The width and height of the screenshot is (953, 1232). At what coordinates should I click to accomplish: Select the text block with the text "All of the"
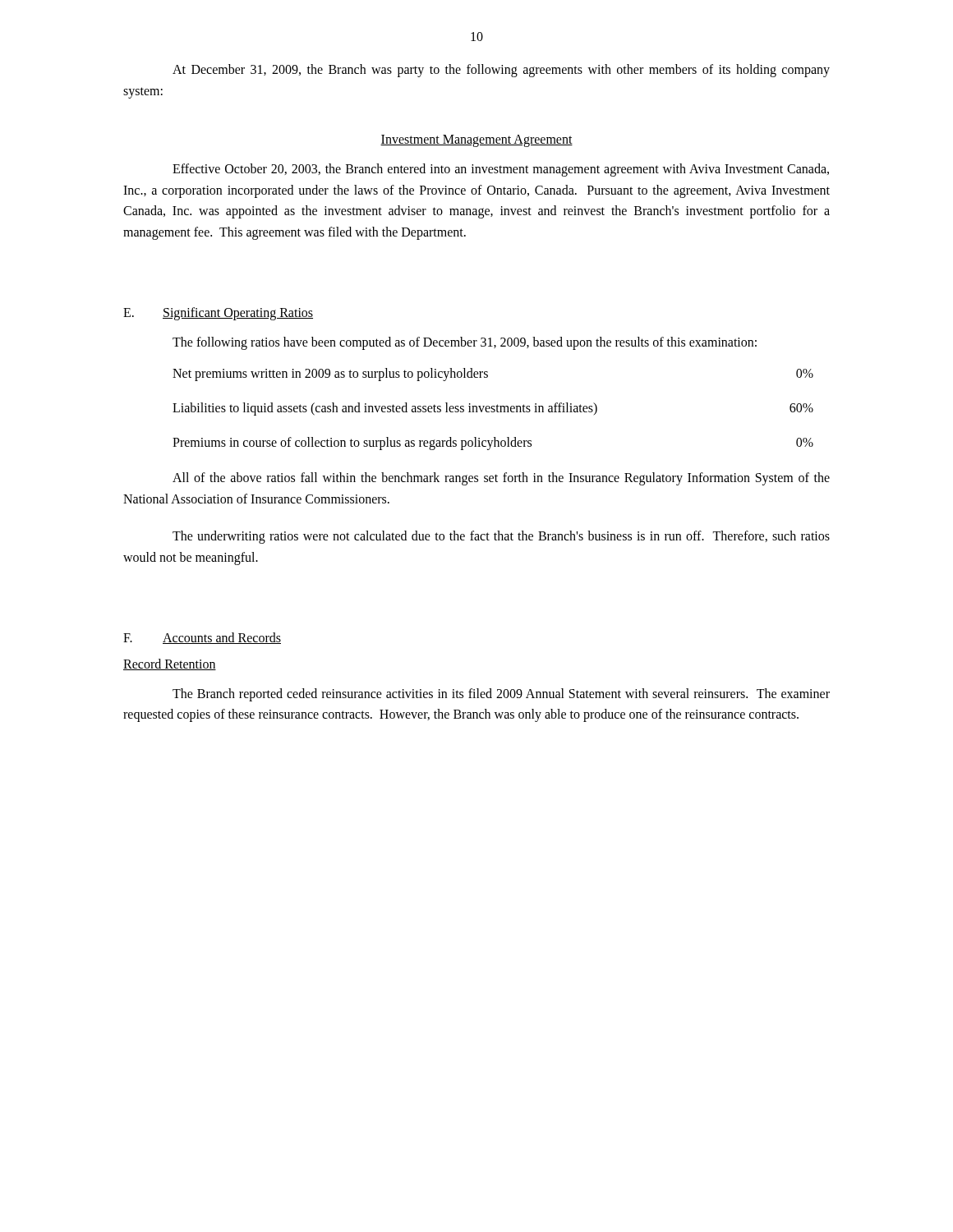[x=476, y=488]
